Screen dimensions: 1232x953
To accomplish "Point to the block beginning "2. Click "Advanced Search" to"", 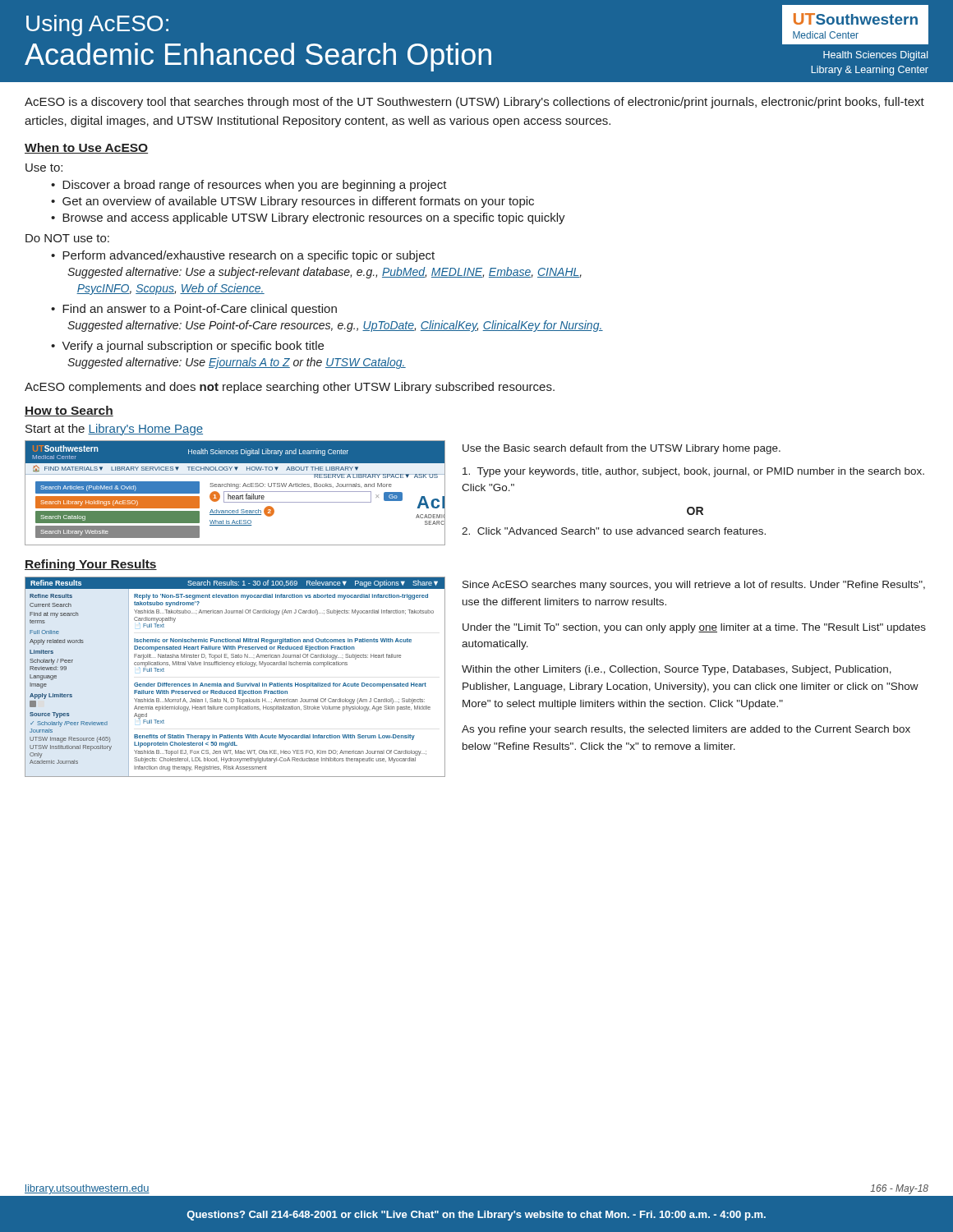I will pyautogui.click(x=614, y=531).
